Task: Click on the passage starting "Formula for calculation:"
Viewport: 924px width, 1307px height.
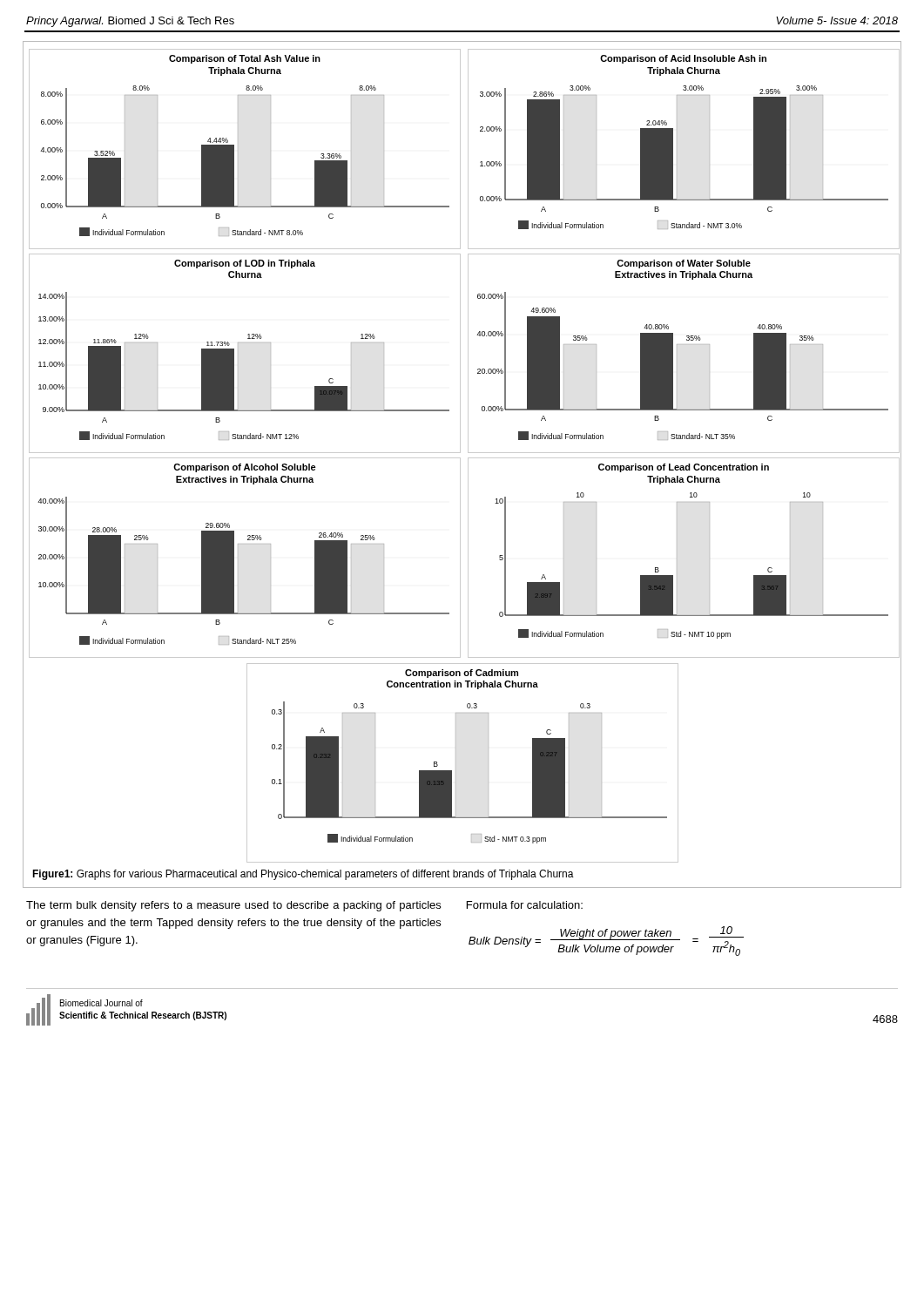Action: tap(525, 905)
